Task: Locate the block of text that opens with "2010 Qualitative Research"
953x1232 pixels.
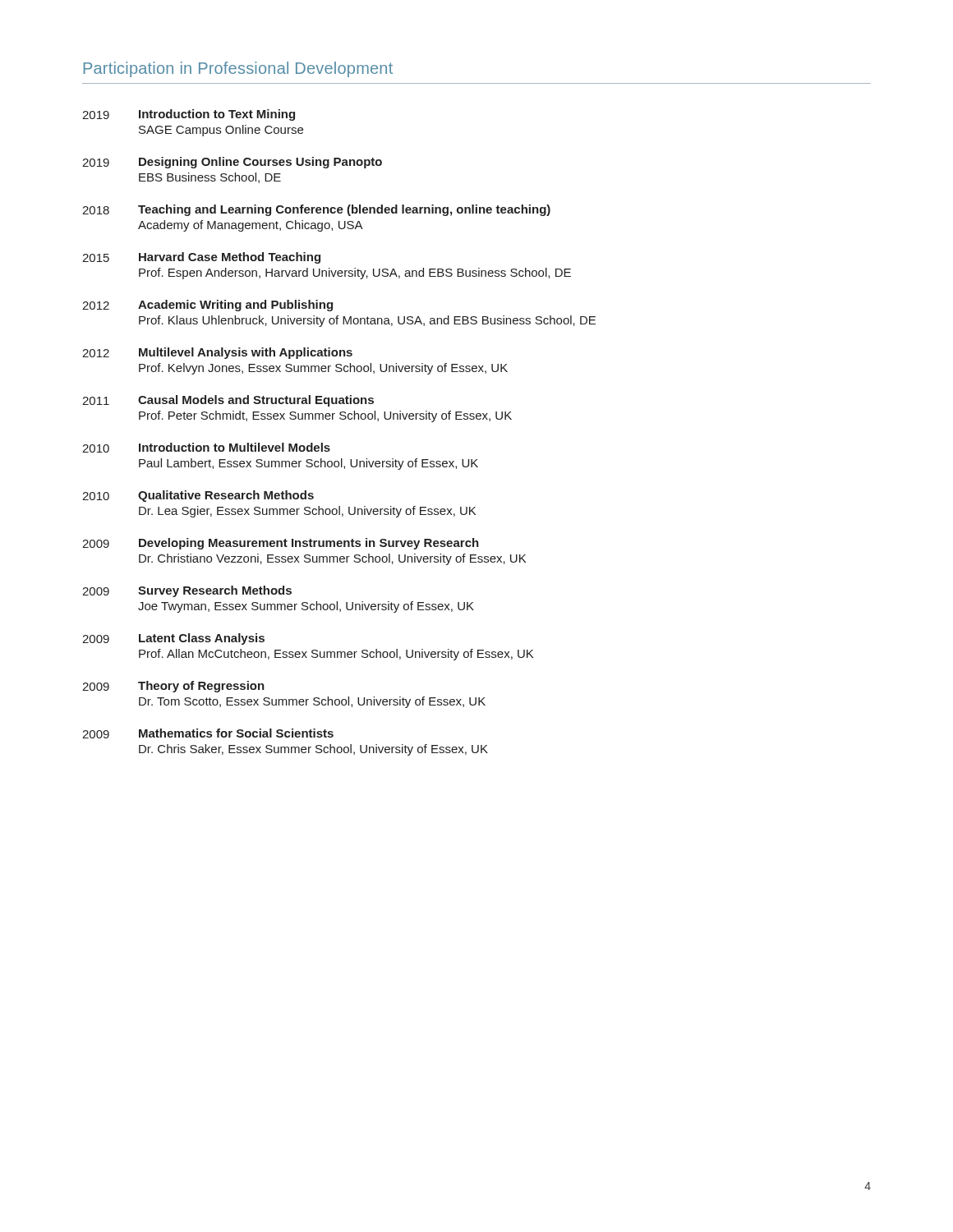Action: (x=476, y=503)
